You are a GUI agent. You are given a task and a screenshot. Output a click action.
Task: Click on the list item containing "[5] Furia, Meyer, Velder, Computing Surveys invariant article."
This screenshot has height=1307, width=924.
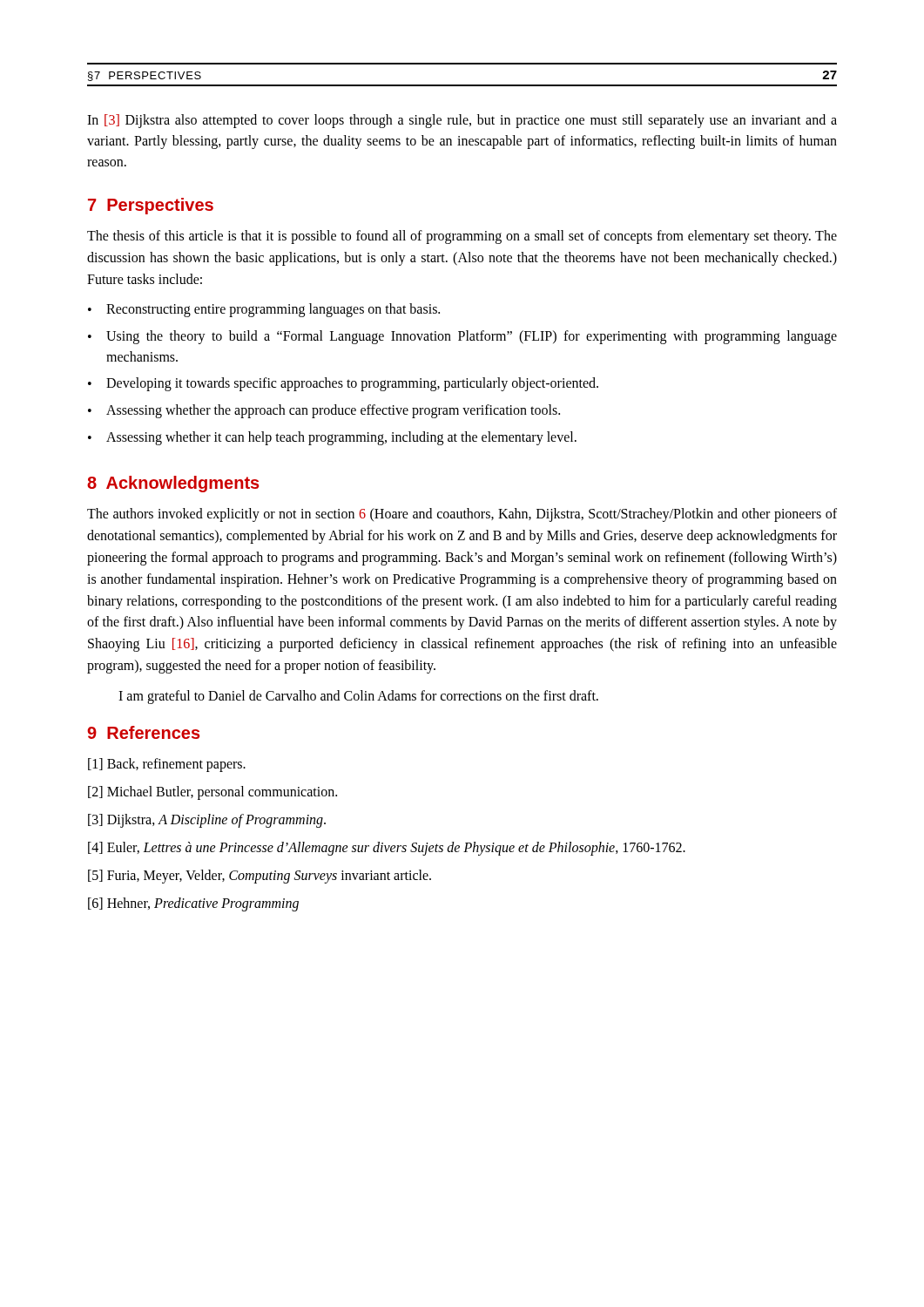tap(260, 875)
